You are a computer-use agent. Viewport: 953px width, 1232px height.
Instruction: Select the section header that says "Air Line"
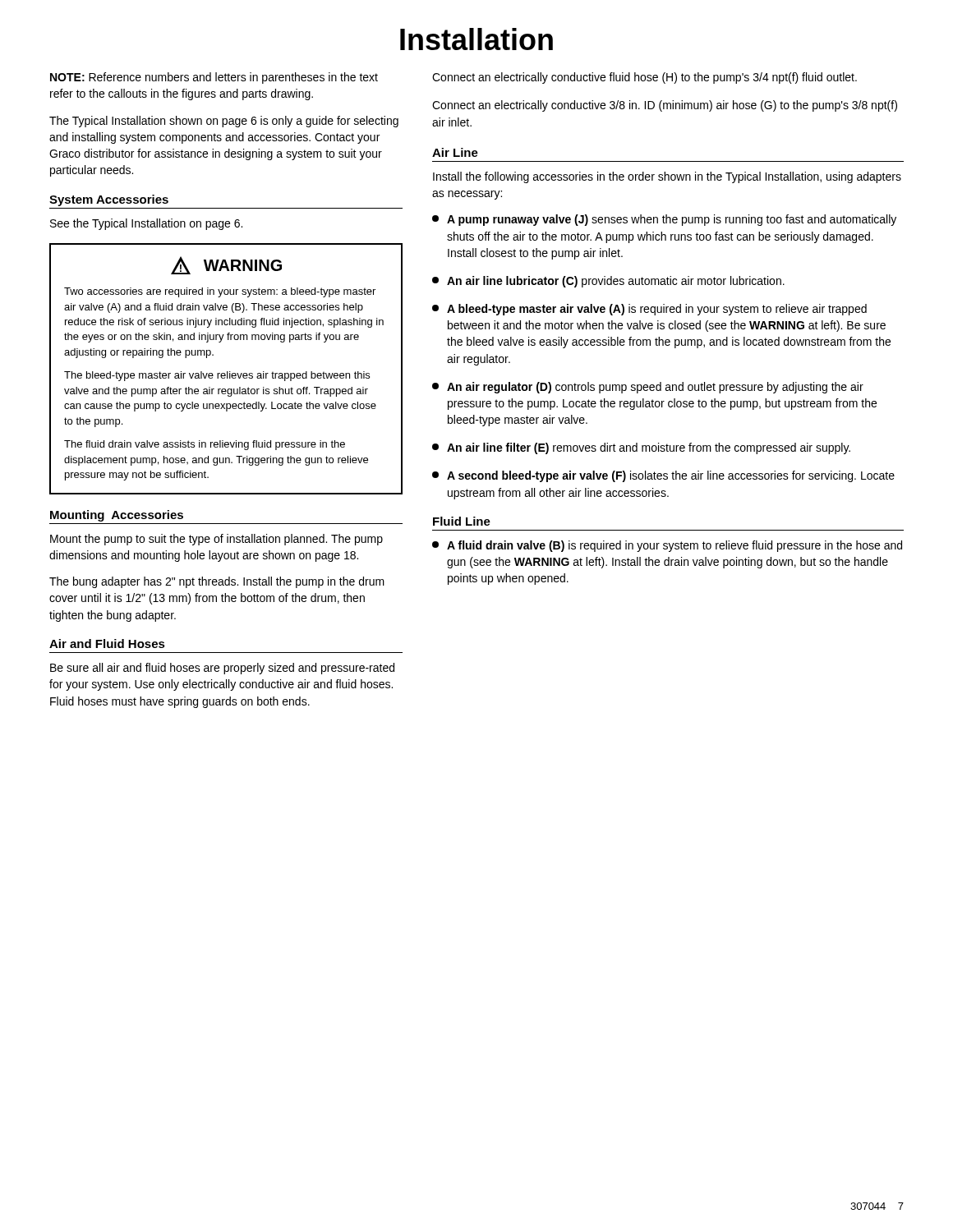click(x=455, y=152)
